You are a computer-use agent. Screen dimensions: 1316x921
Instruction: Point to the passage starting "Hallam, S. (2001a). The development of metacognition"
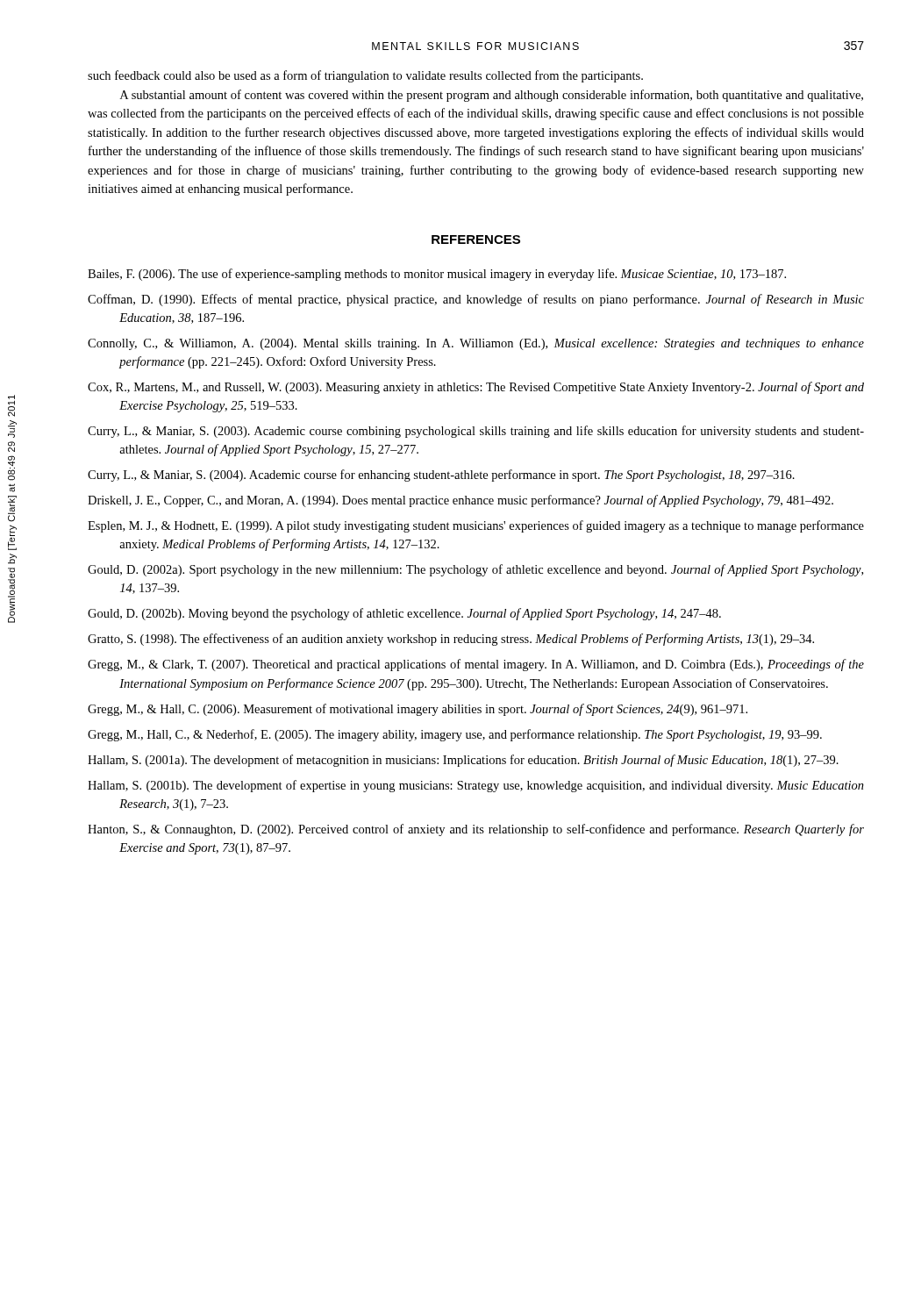click(x=463, y=759)
